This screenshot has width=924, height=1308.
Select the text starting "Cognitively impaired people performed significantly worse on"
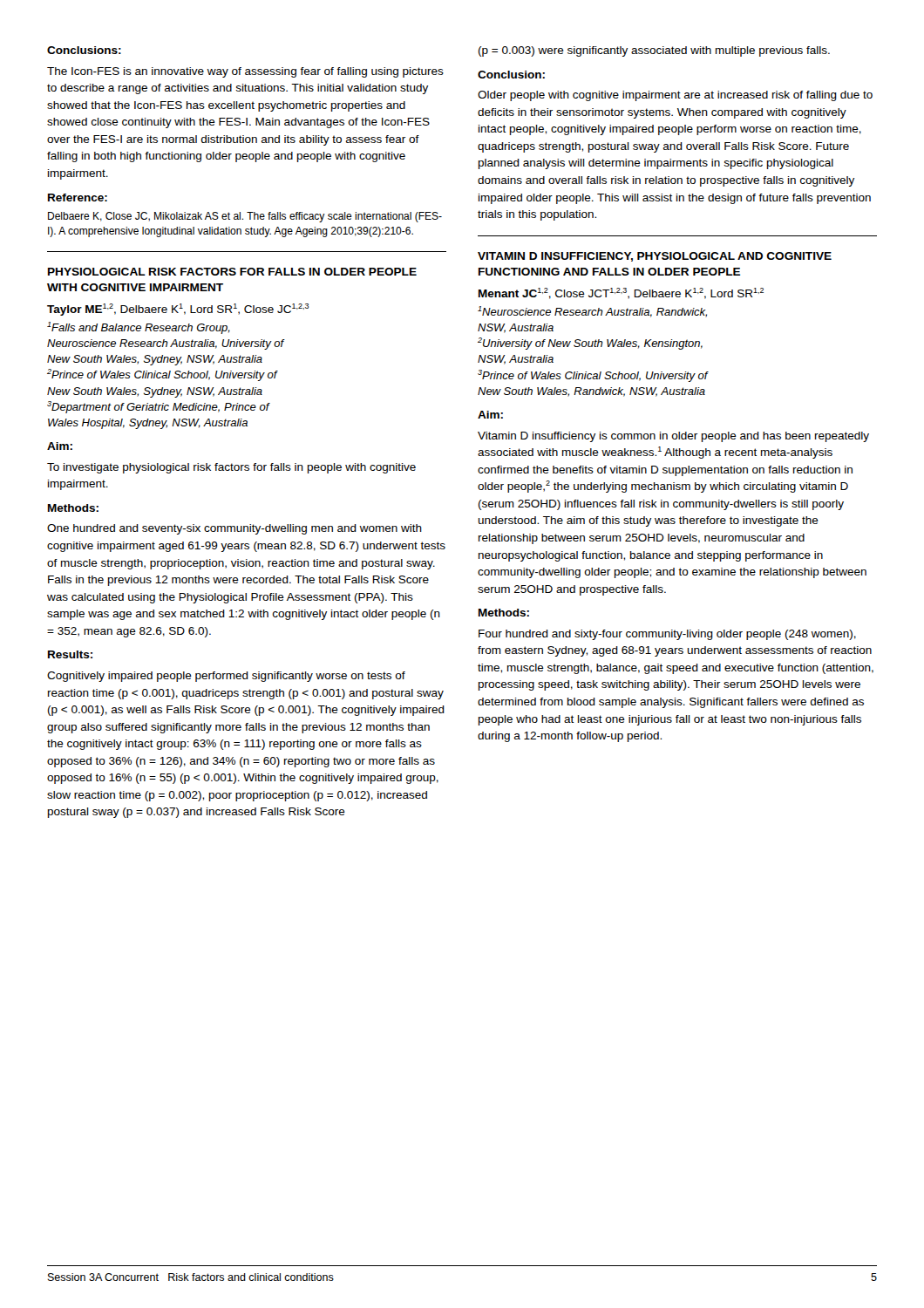coord(247,744)
